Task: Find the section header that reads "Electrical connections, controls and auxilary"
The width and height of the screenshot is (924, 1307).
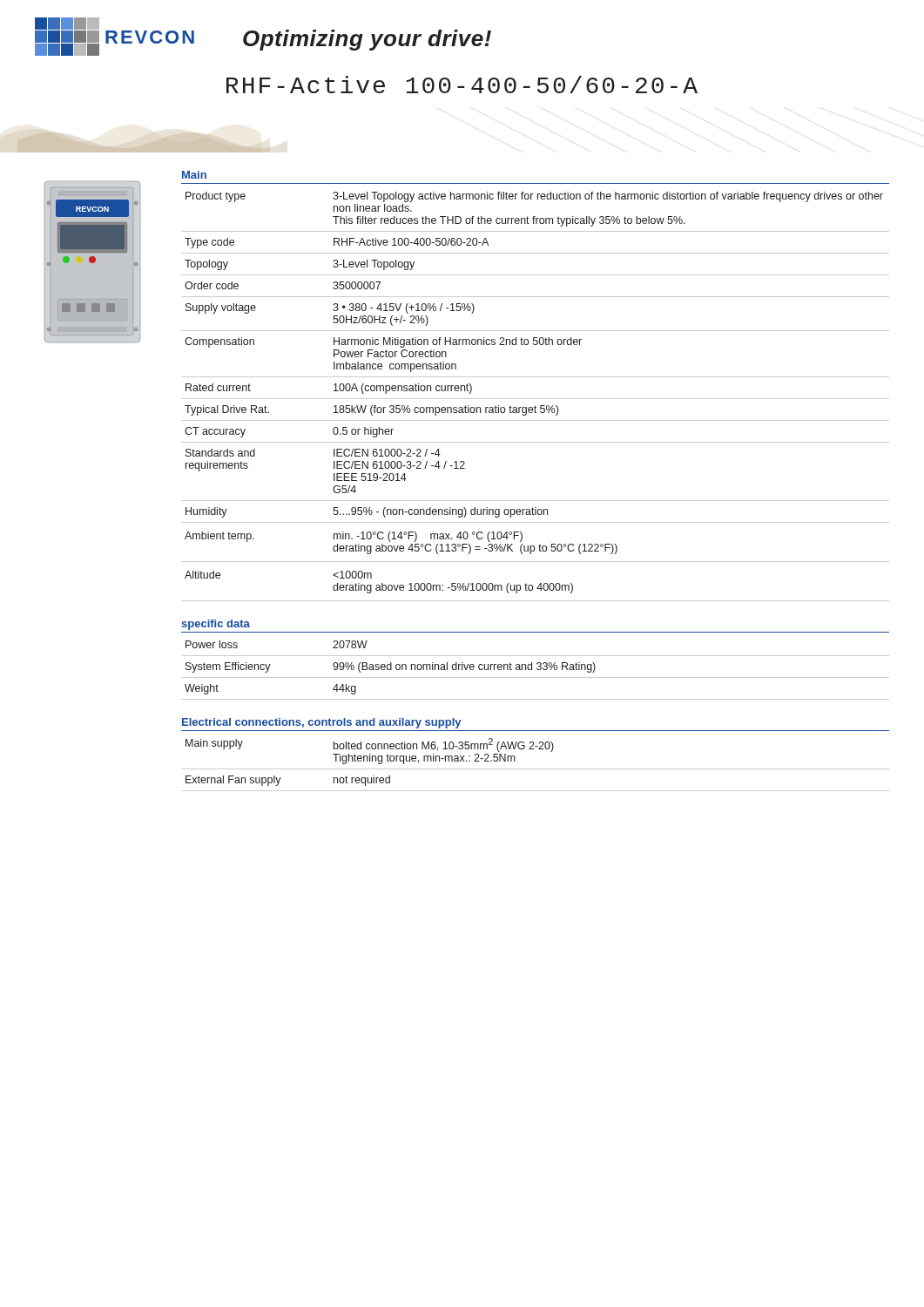Action: click(x=321, y=722)
